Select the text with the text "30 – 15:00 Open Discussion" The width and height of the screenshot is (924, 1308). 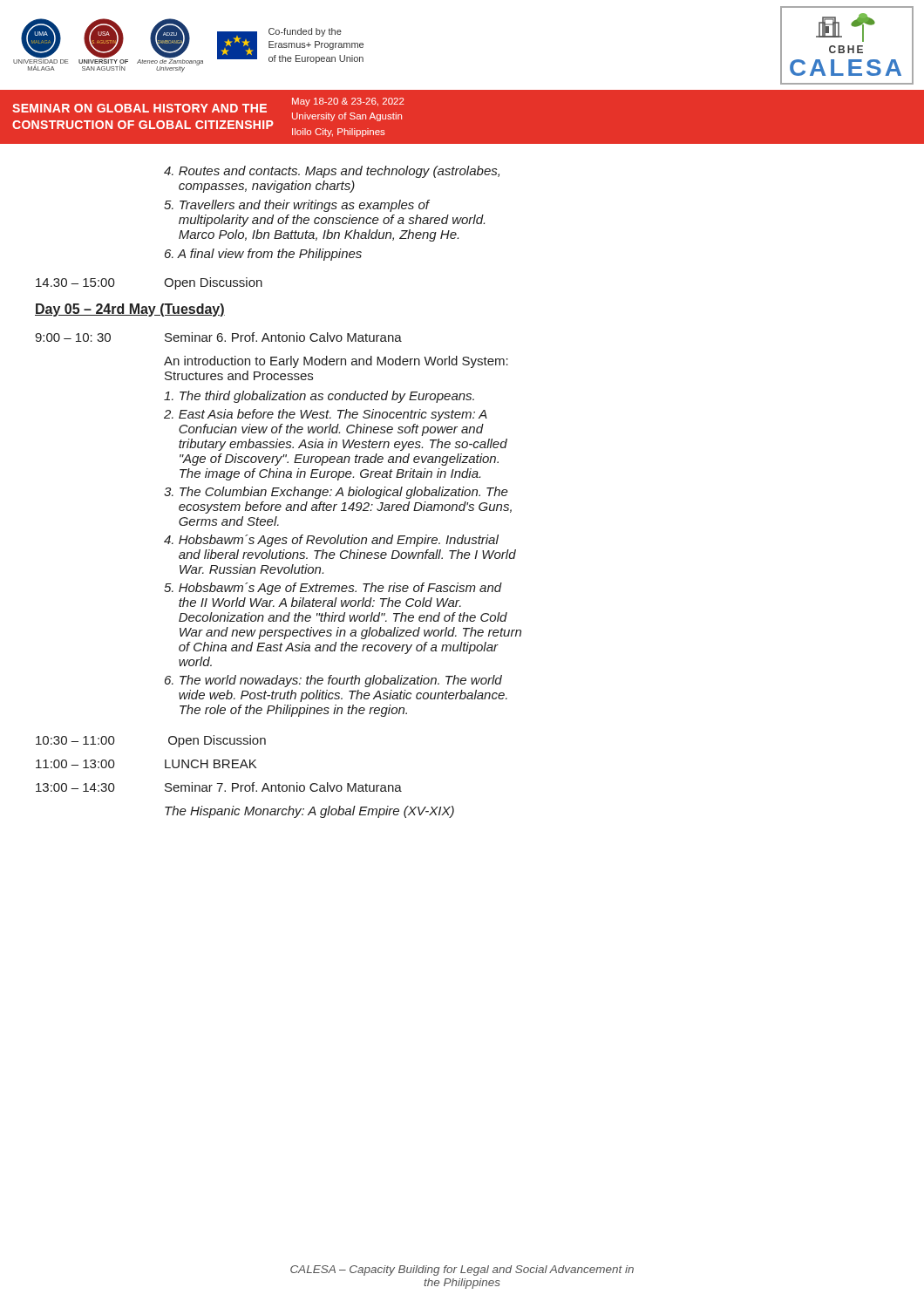pos(86,283)
